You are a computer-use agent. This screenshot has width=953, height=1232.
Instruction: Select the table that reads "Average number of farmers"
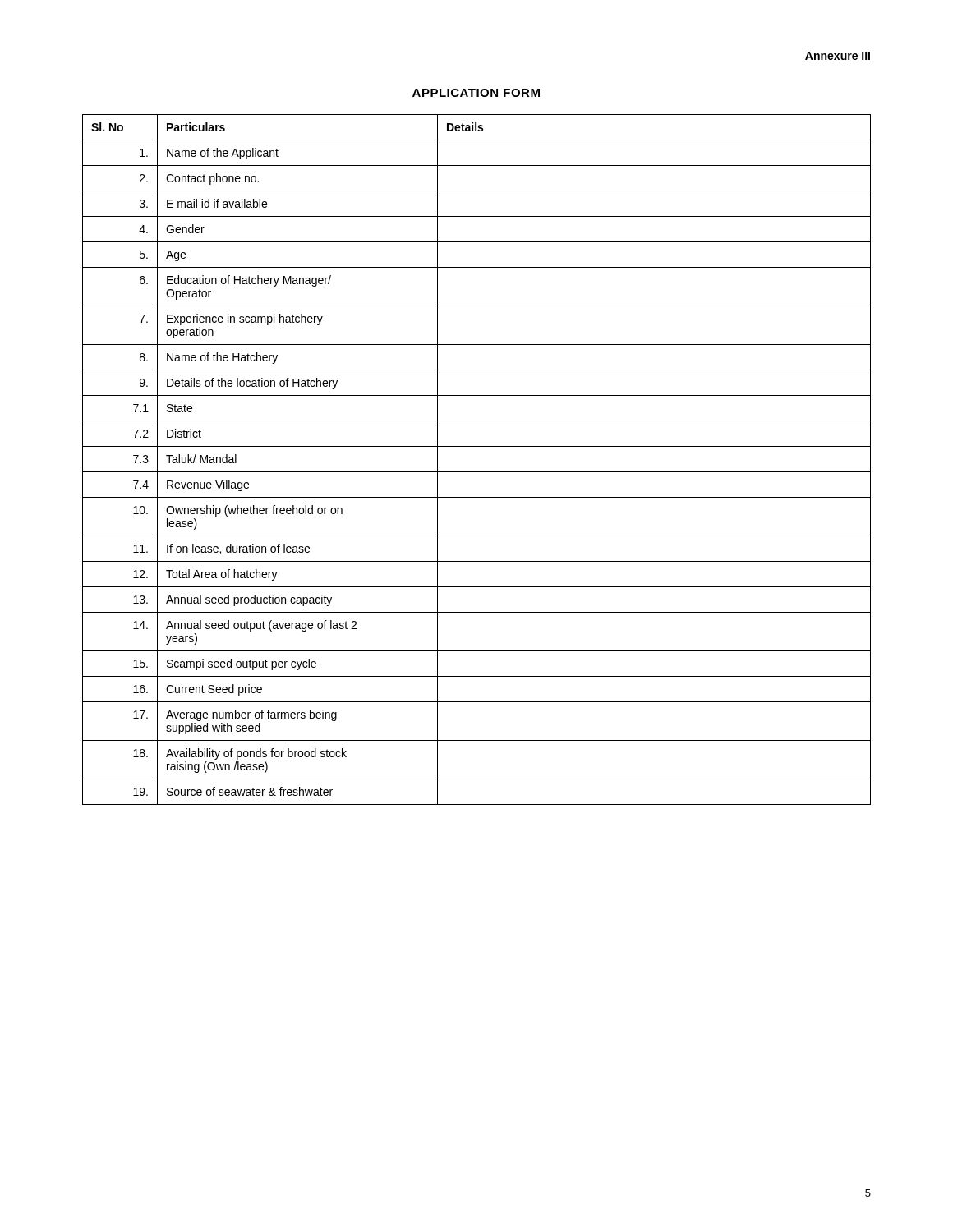point(476,460)
